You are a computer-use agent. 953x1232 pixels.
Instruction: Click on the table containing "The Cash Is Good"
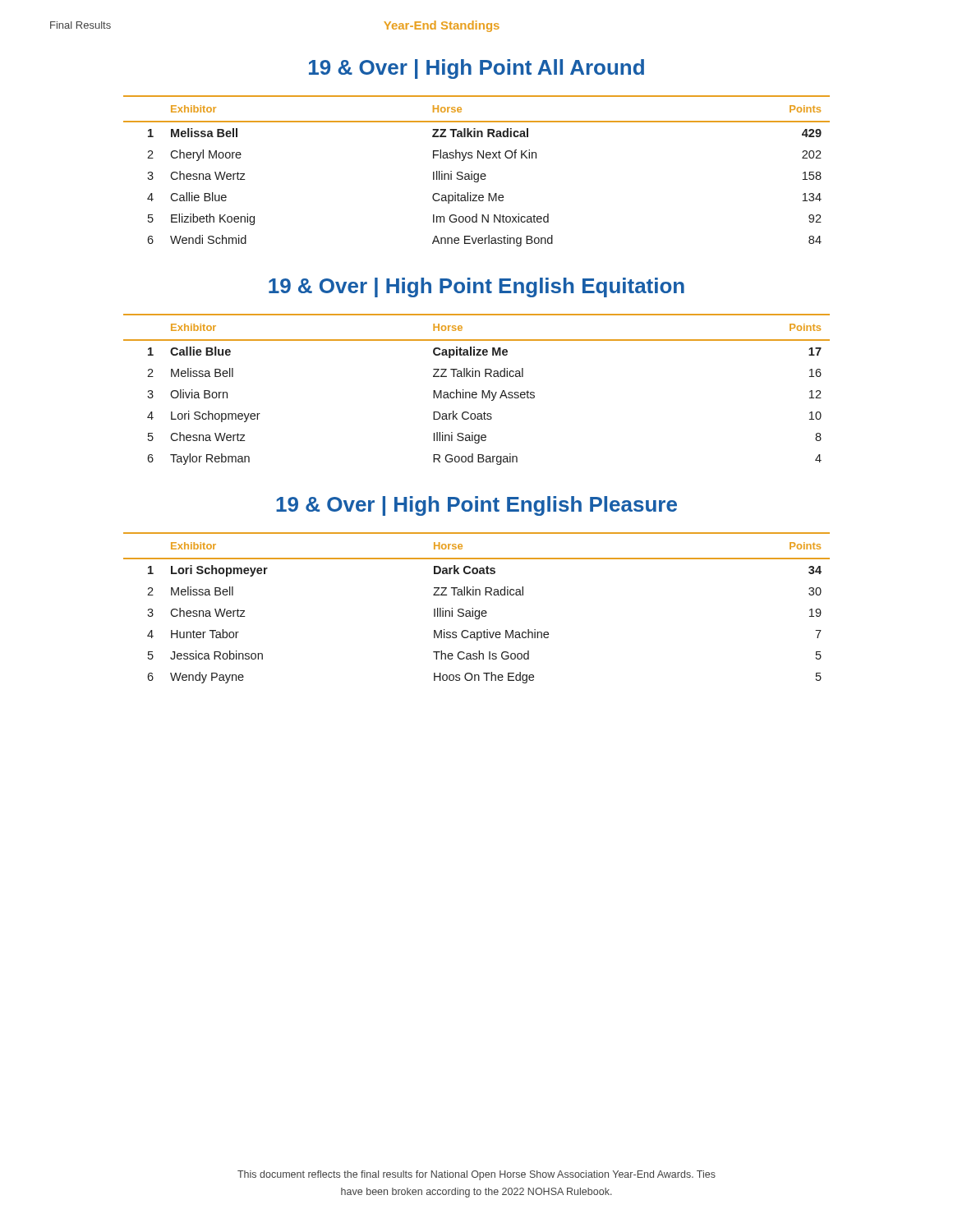click(476, 610)
